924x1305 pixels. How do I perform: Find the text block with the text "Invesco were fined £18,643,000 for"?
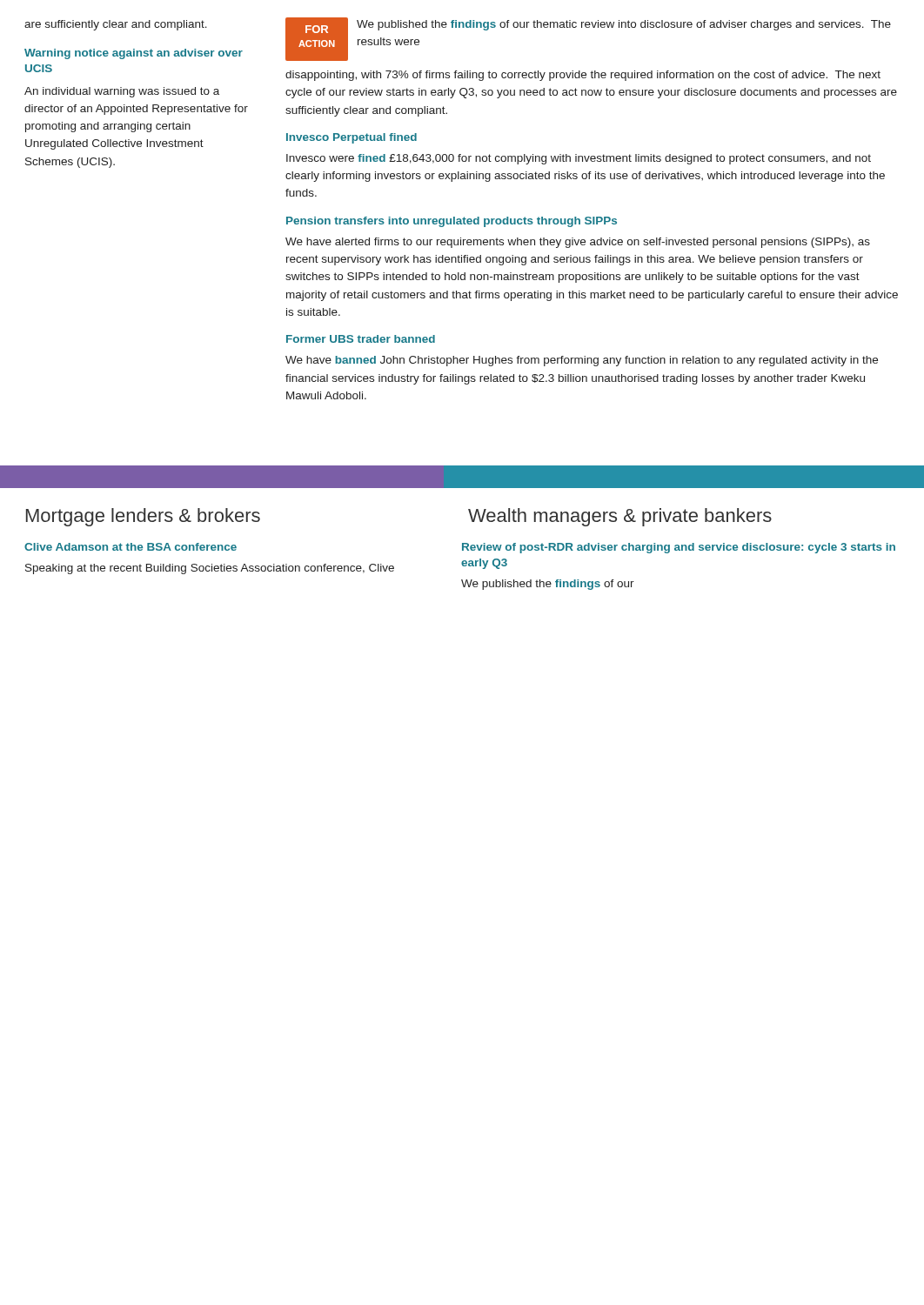point(585,176)
